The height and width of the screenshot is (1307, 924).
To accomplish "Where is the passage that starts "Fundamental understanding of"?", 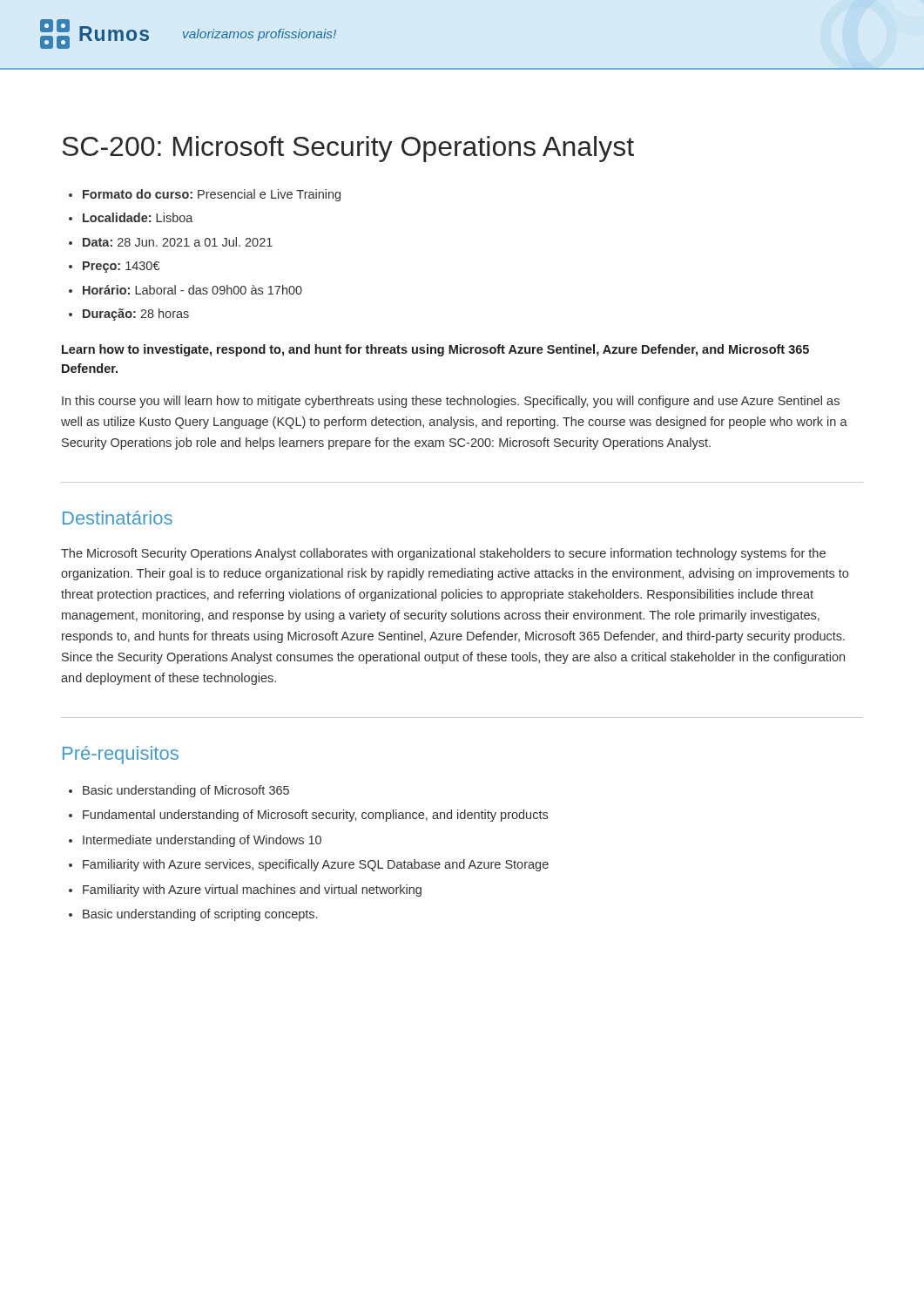I will point(315,815).
